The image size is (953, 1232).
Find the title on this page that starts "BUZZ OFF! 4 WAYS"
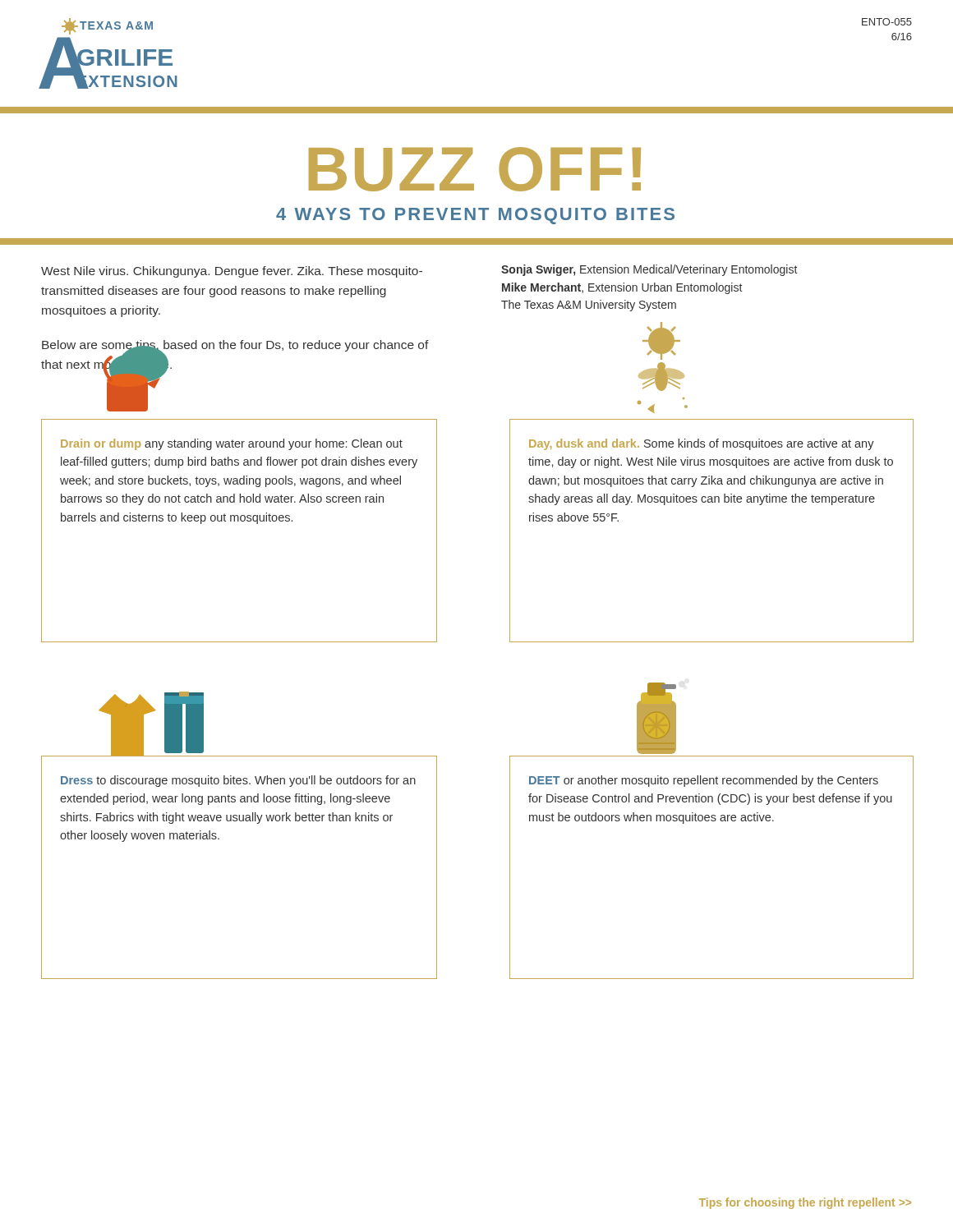point(476,180)
